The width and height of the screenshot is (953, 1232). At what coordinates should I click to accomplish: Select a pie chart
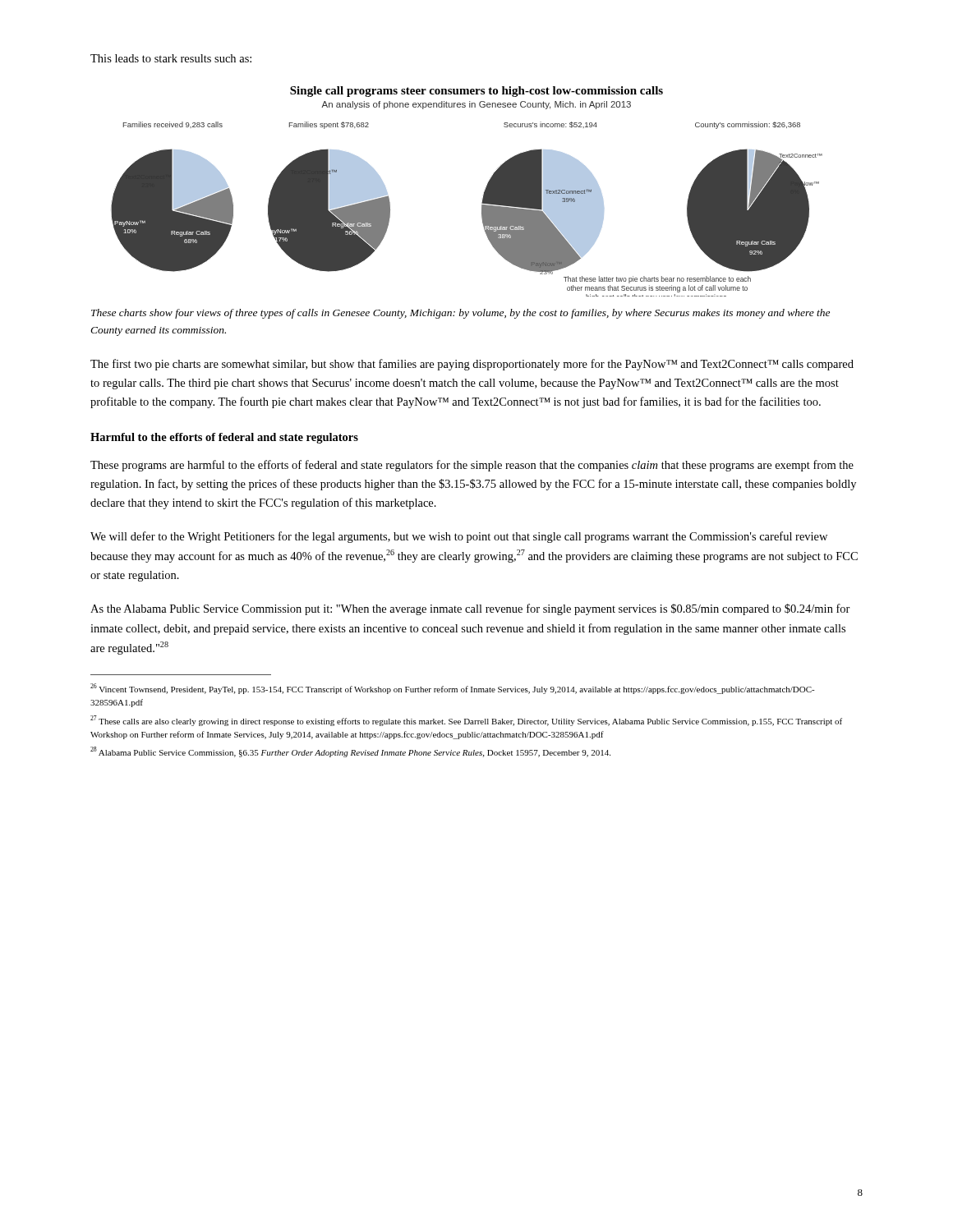coord(476,191)
